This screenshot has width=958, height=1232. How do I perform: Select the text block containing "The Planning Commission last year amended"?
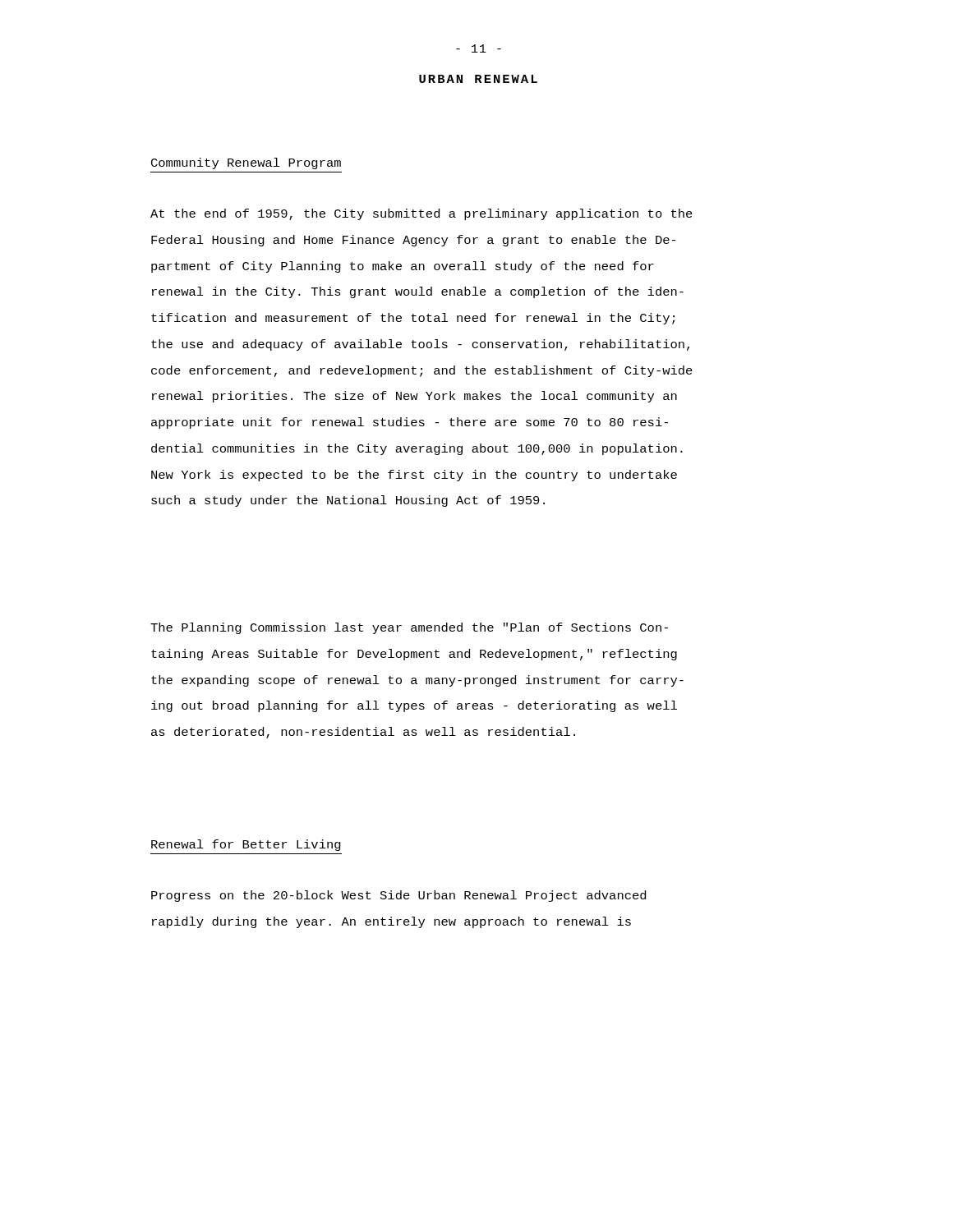coord(418,680)
